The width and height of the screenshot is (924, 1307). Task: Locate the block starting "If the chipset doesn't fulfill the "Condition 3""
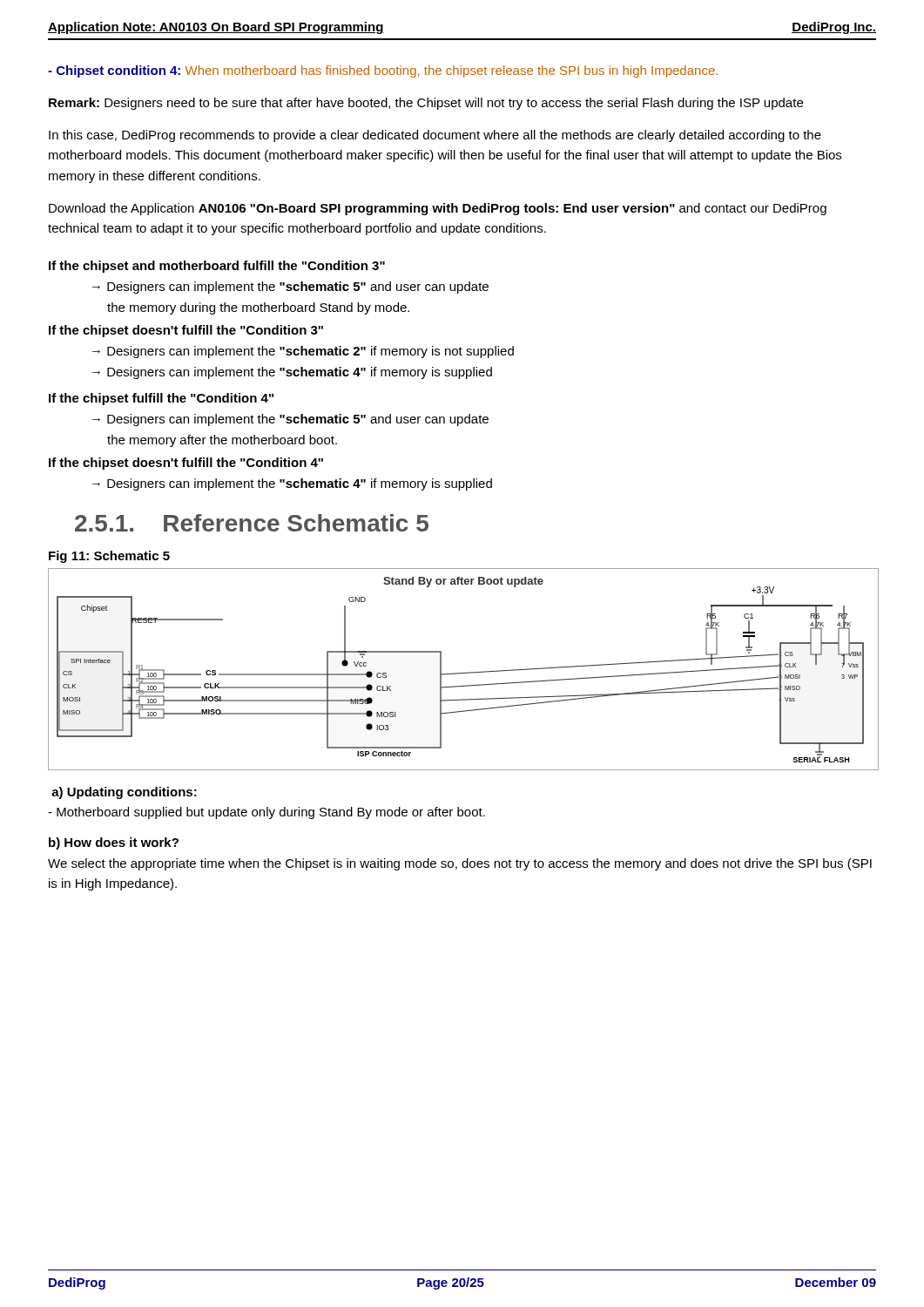click(x=281, y=353)
